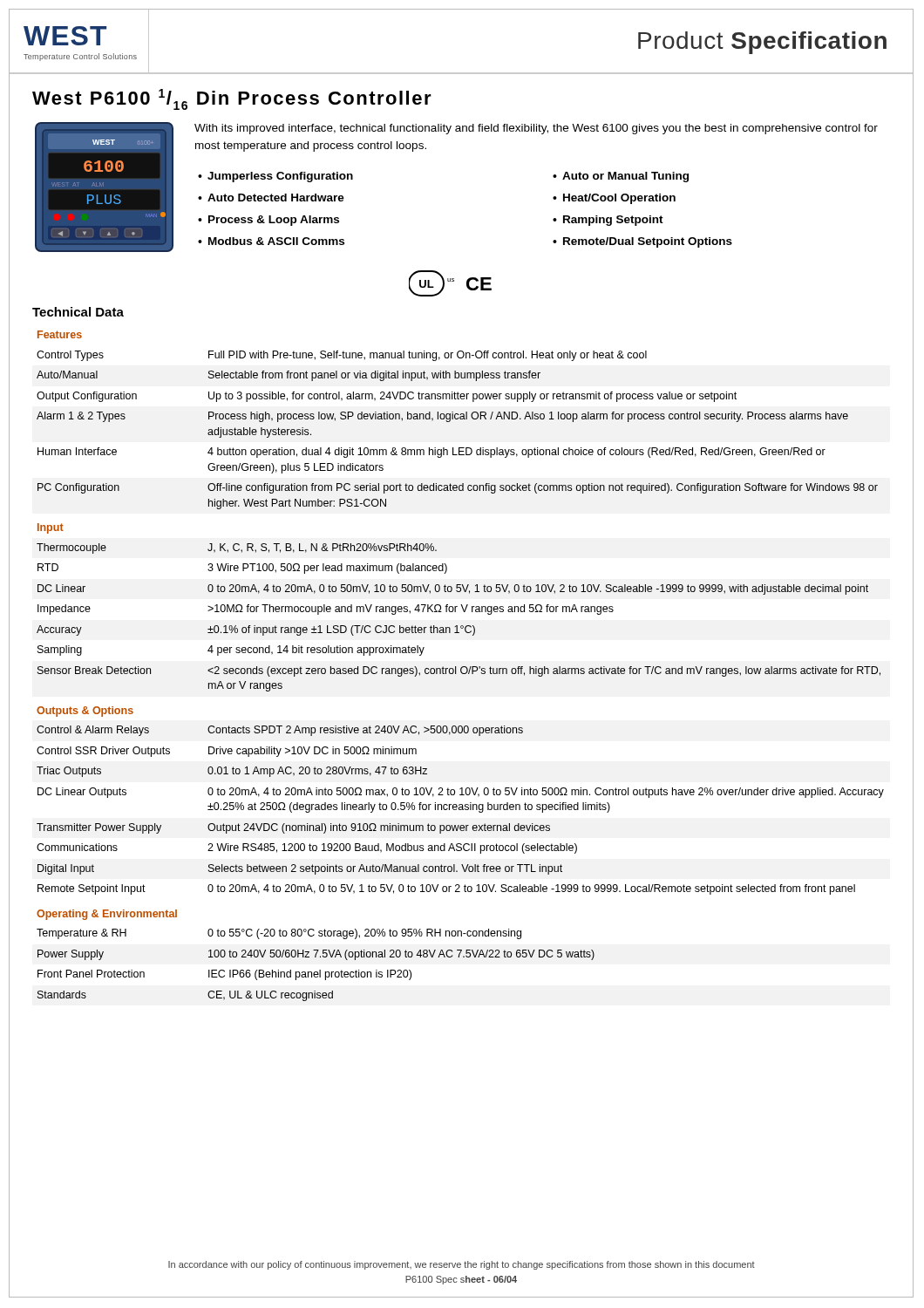The height and width of the screenshot is (1308, 924).
Task: Locate the list item that reads "Auto Detected Hardware"
Action: pyautogui.click(x=276, y=198)
